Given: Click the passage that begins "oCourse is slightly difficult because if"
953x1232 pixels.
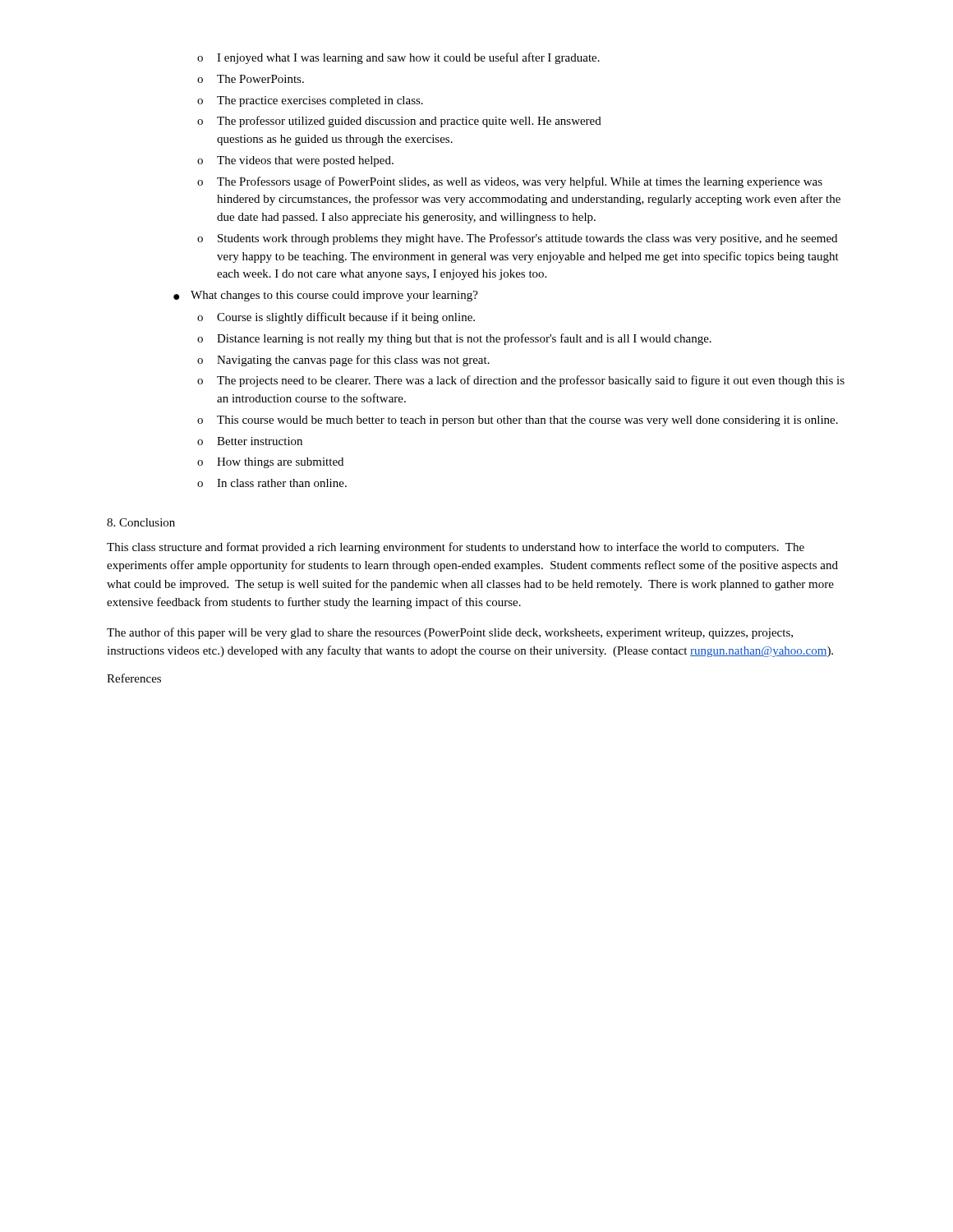Looking at the screenshot, I should [x=336, y=318].
